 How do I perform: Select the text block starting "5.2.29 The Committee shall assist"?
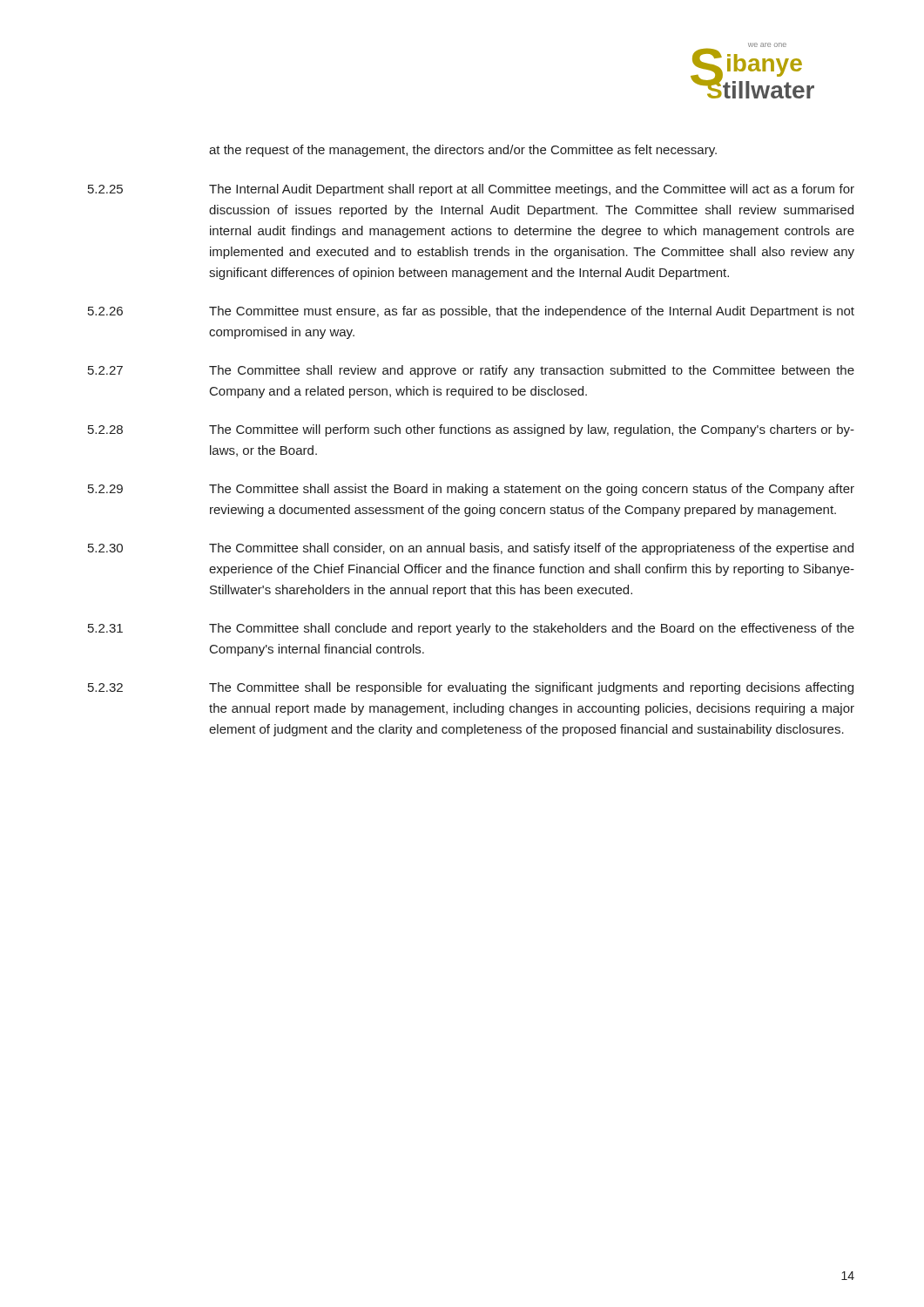[471, 500]
